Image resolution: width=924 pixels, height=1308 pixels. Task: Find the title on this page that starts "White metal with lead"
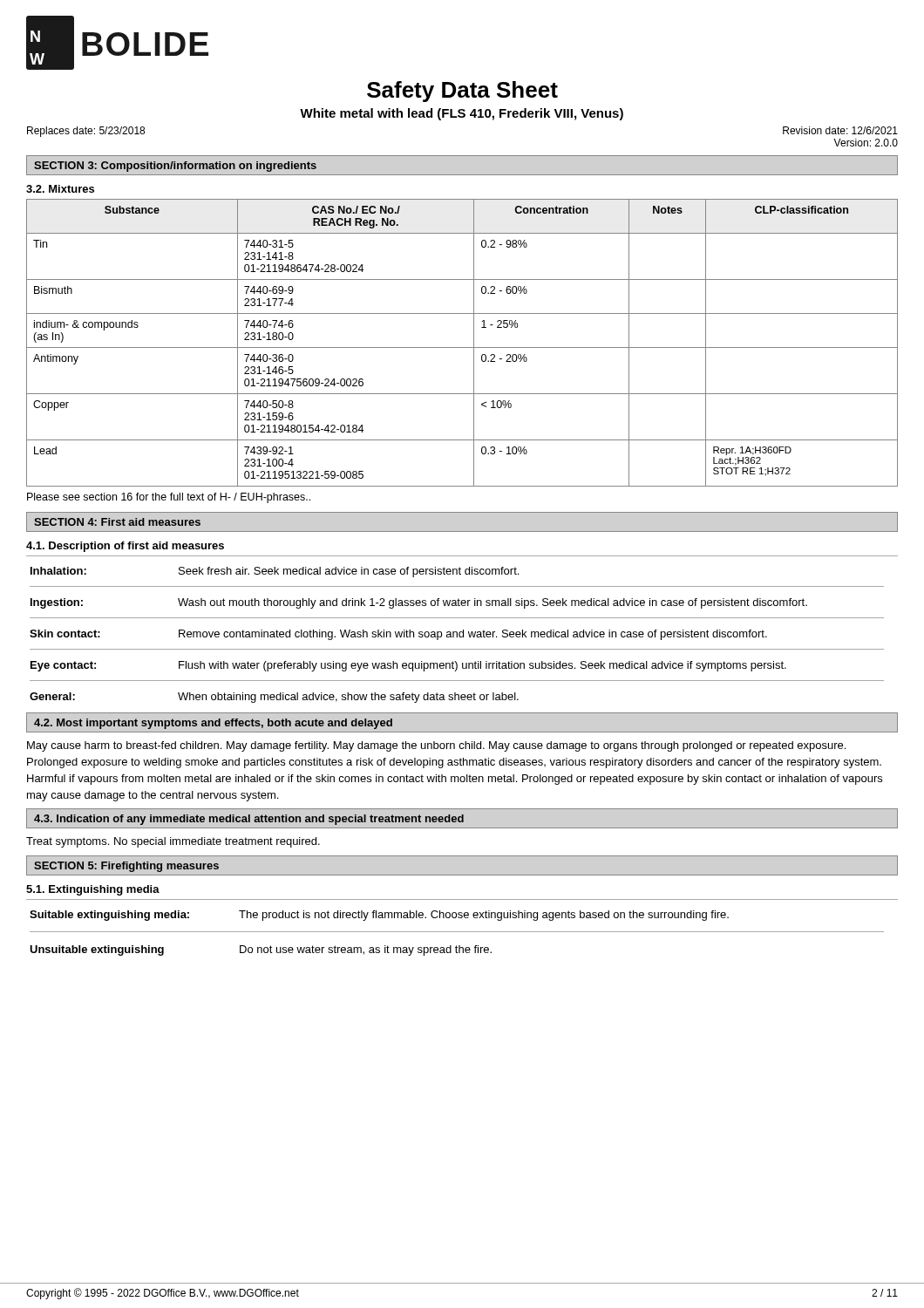[462, 113]
